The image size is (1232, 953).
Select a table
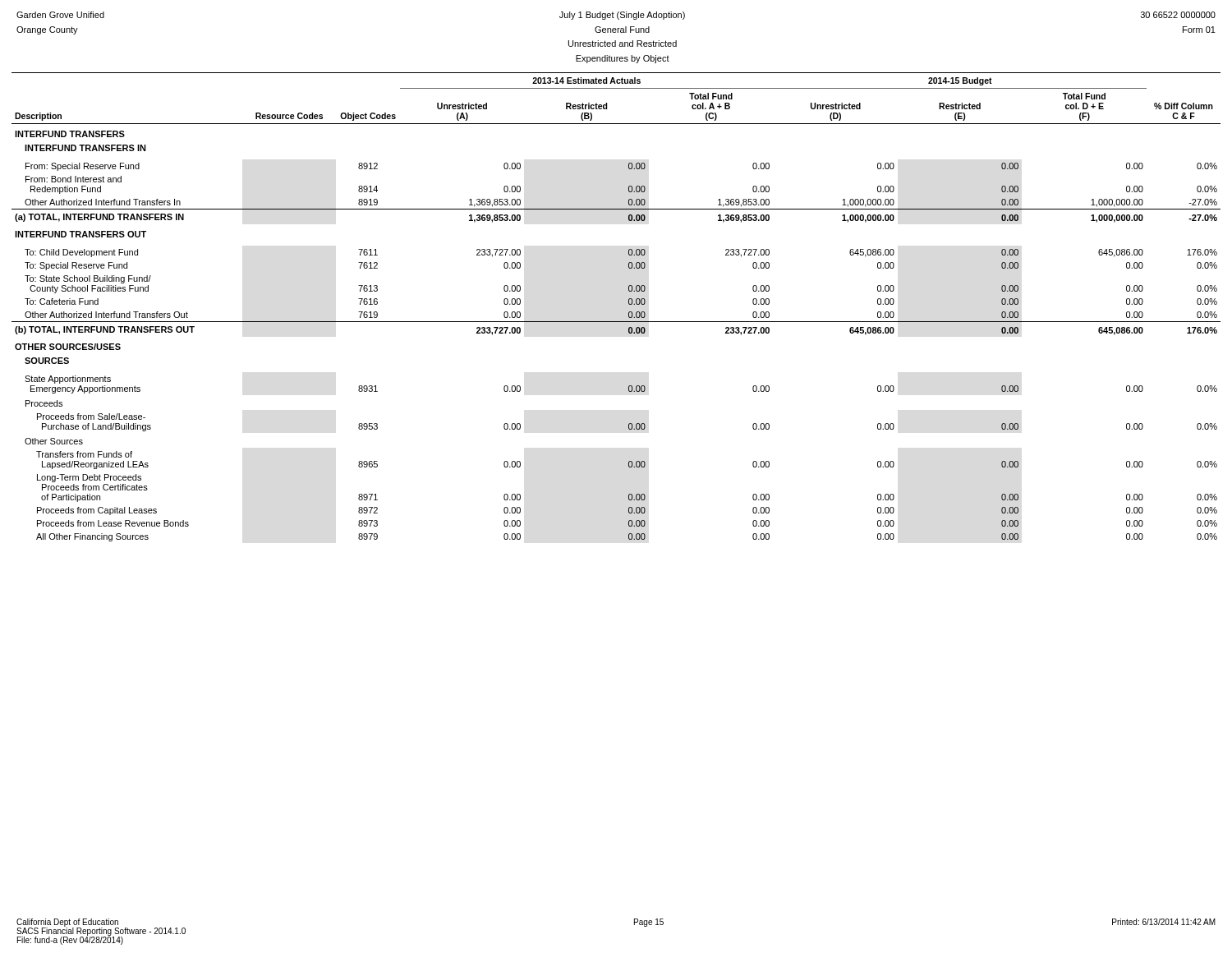tap(616, 306)
